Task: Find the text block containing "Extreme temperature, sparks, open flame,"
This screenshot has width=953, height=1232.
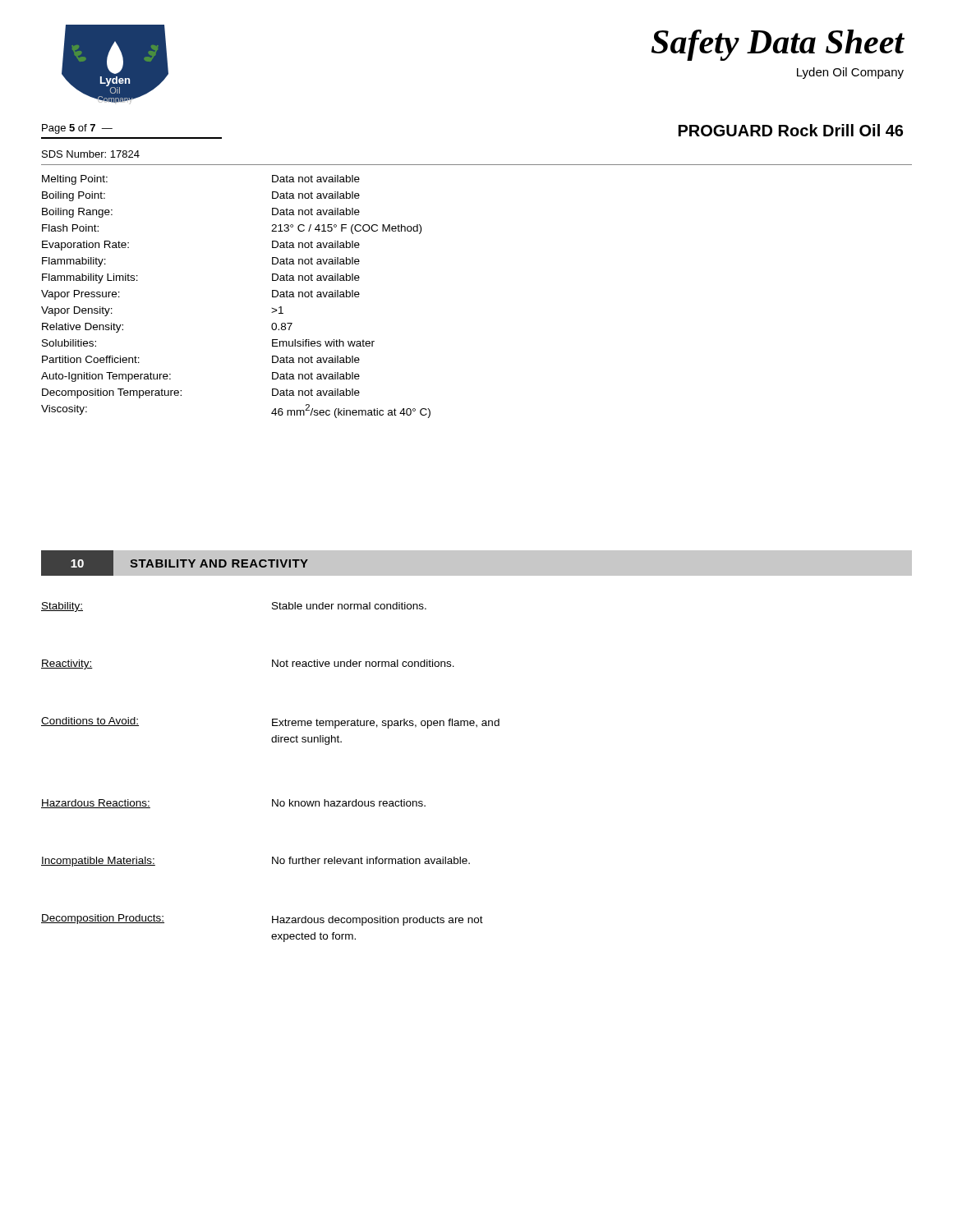Action: 385,731
